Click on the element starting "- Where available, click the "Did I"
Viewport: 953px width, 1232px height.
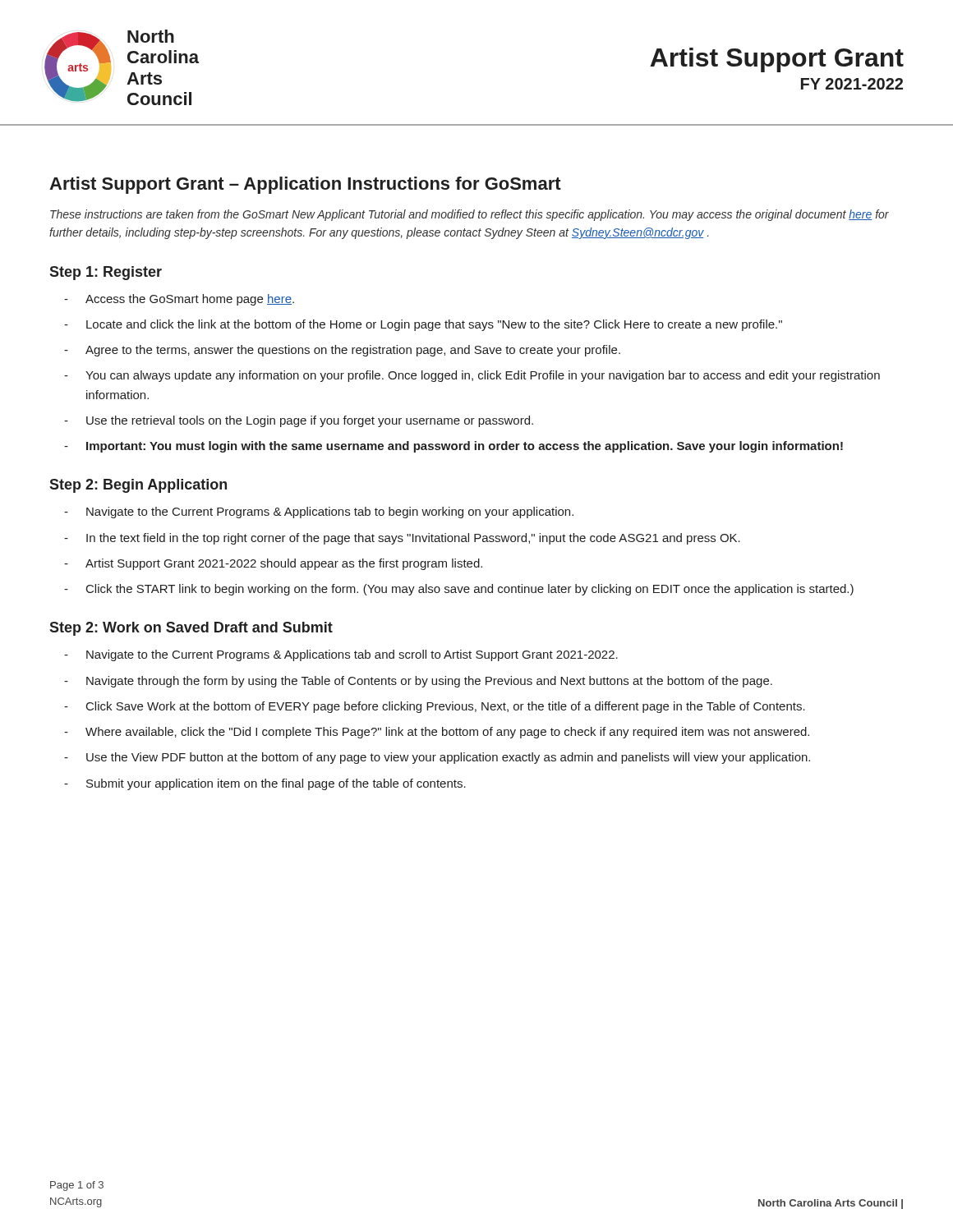coord(484,732)
